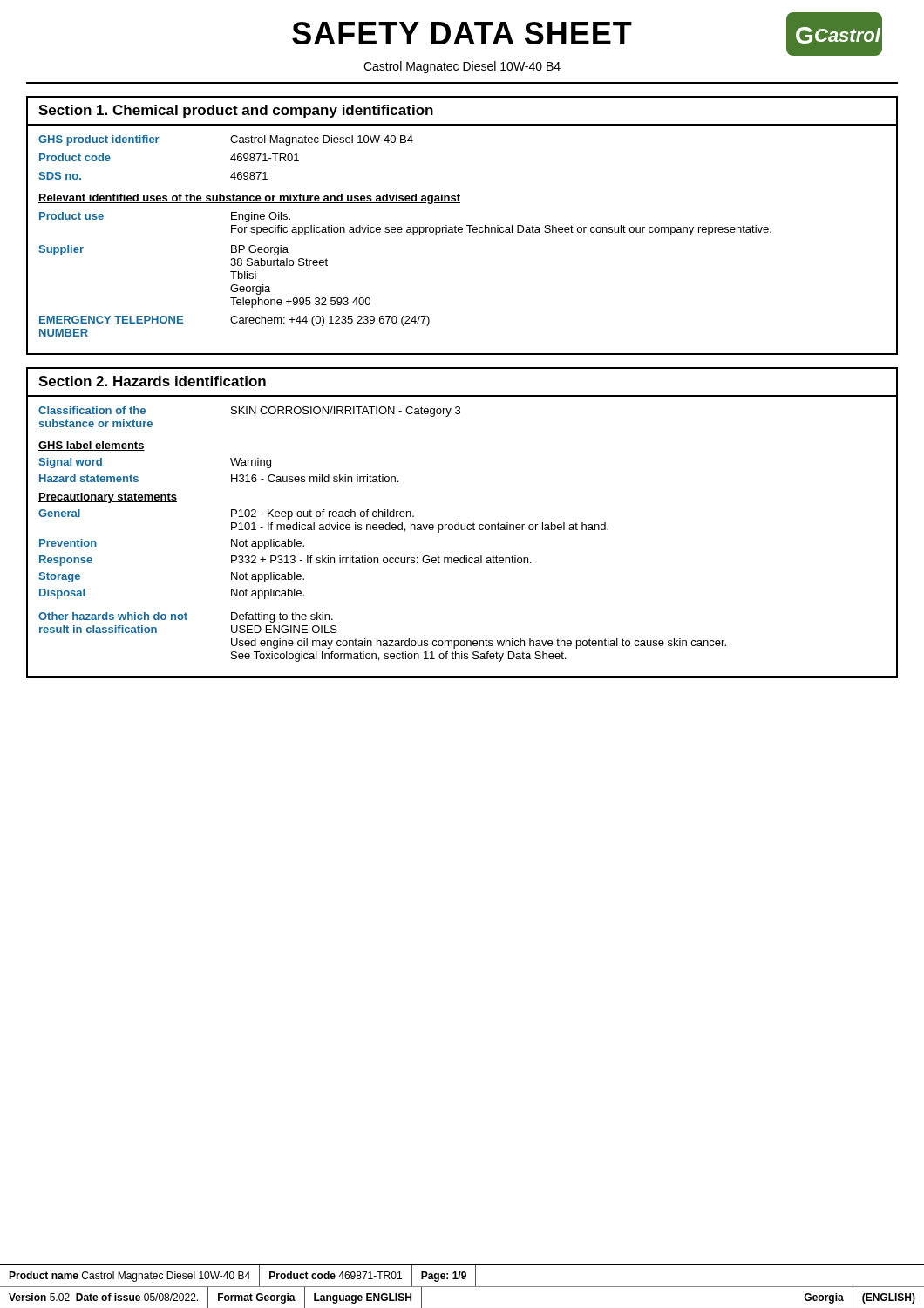Locate the logo

834,35
